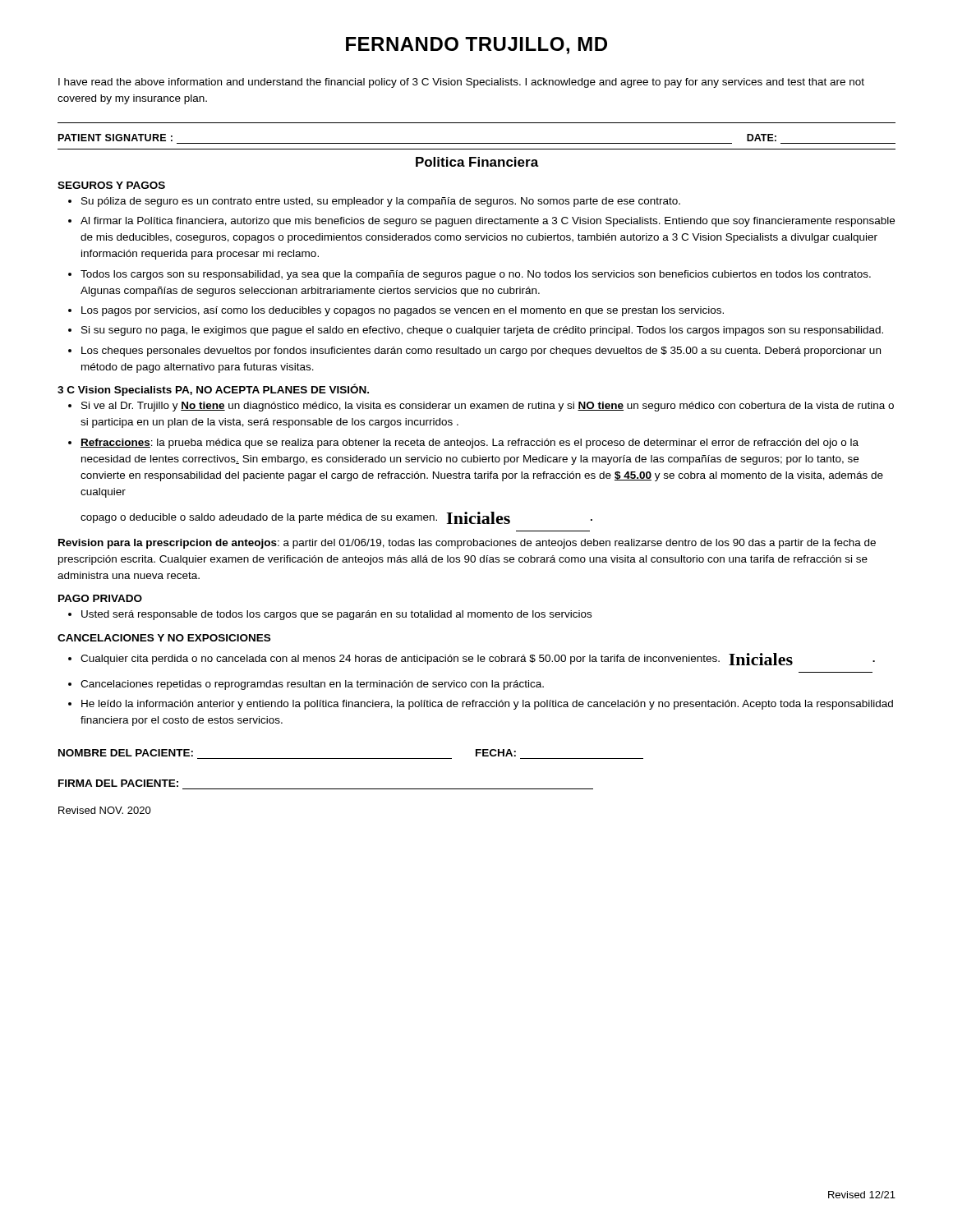
Task: Locate the text "Revised NOV. 2020"
Action: click(x=104, y=810)
